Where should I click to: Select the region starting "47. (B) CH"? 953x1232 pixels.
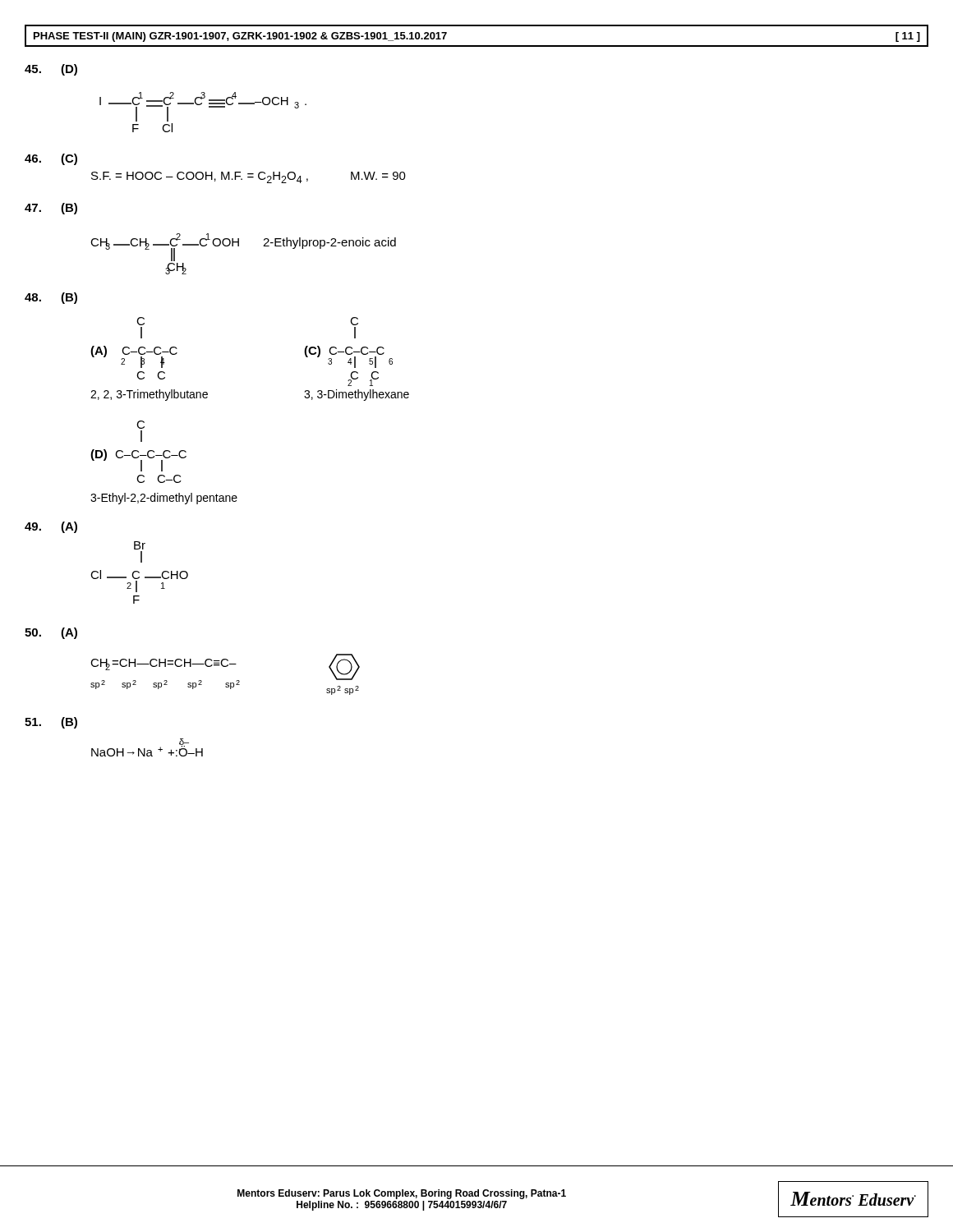[210, 239]
